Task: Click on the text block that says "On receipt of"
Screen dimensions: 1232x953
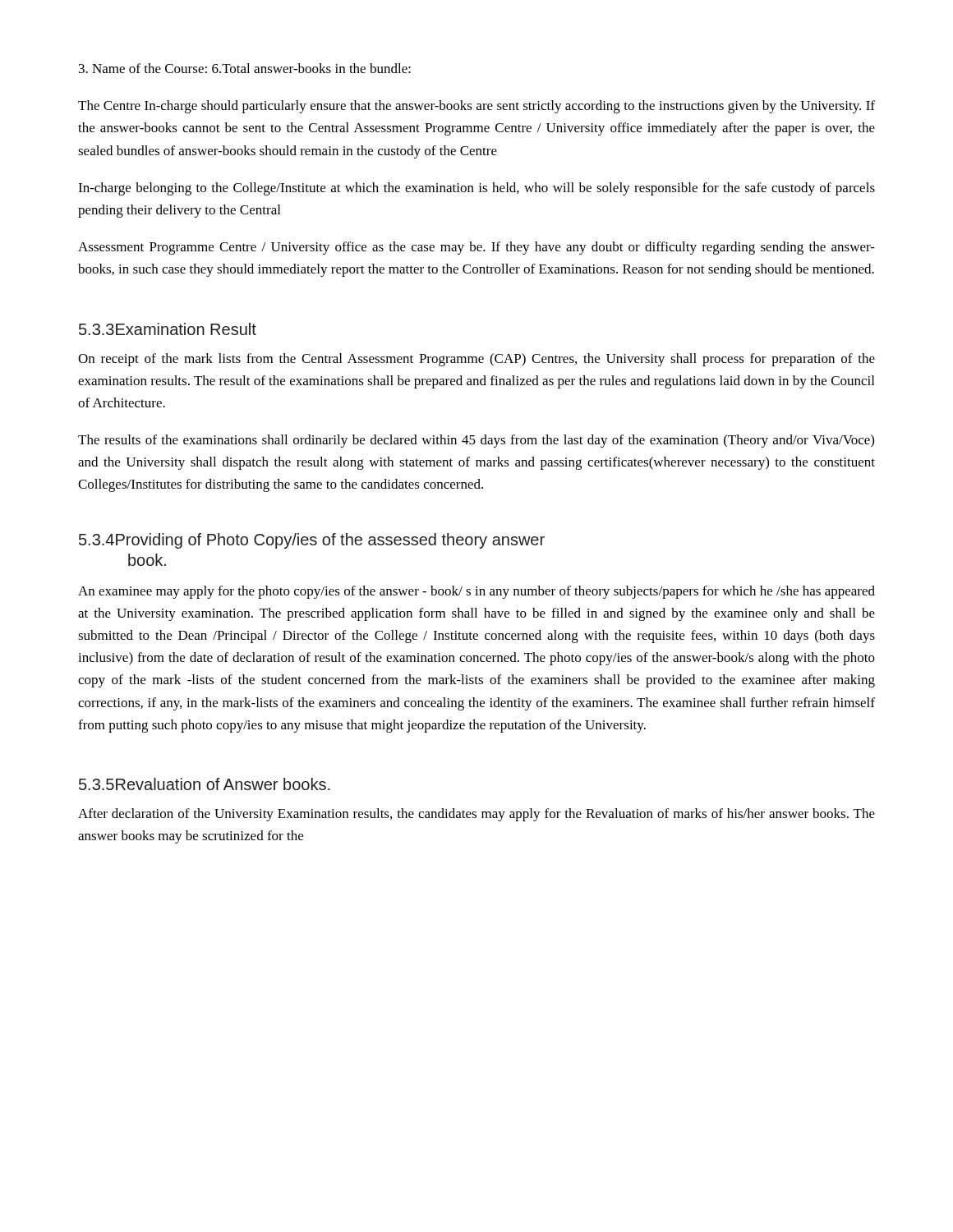Action: tap(476, 380)
